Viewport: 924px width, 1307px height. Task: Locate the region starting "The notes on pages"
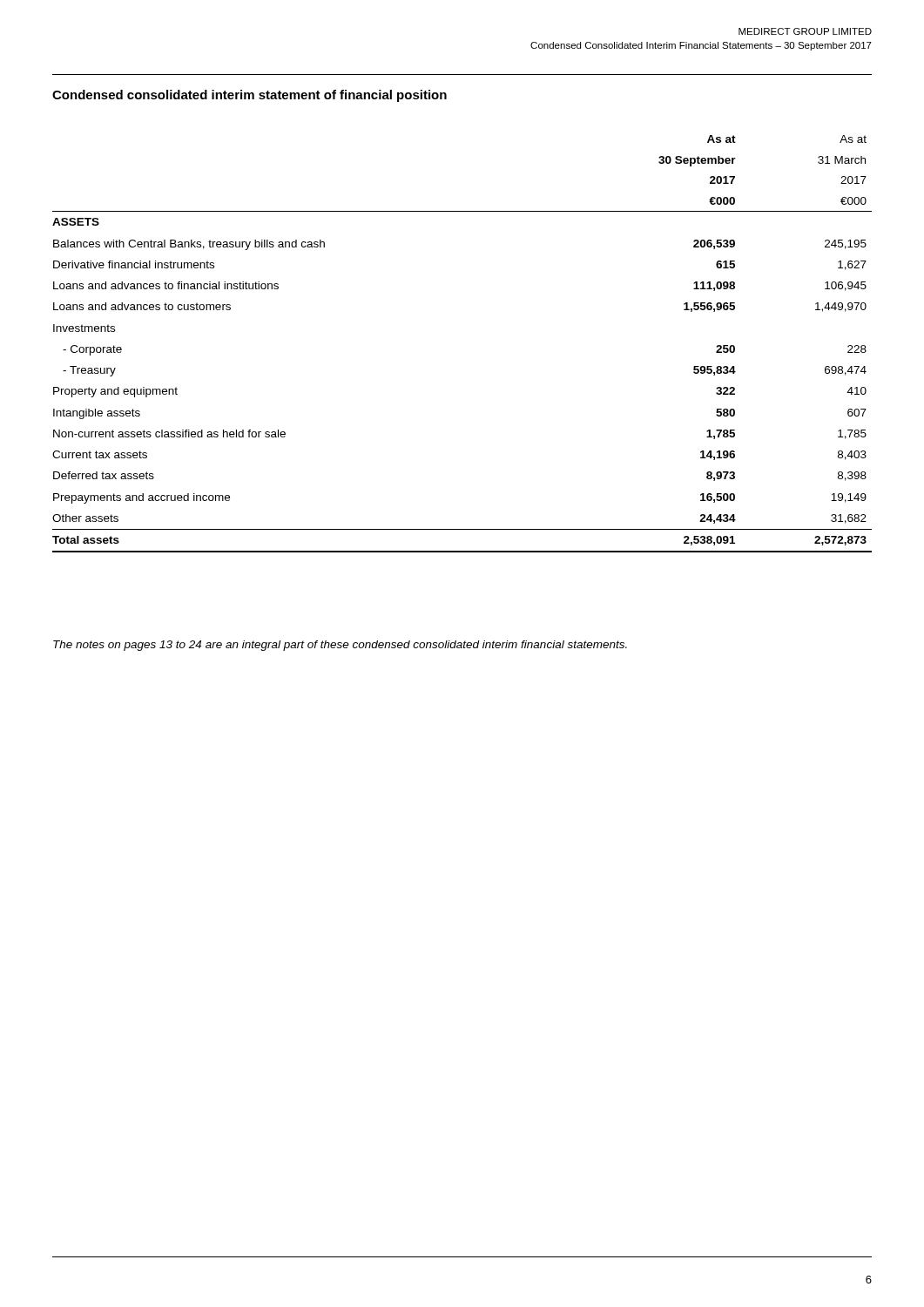[340, 644]
